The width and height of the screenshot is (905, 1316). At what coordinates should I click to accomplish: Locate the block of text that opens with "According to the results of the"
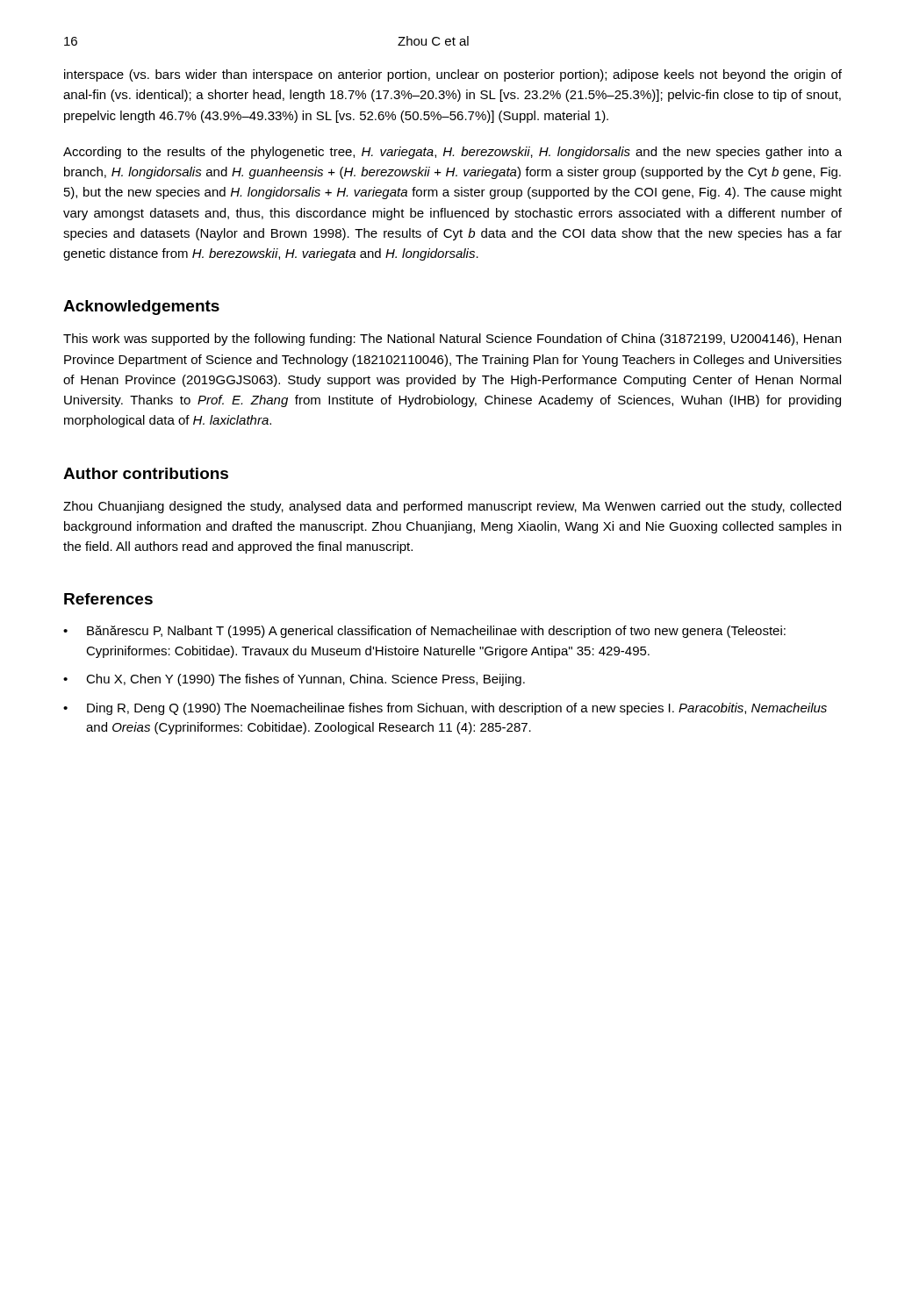click(452, 202)
